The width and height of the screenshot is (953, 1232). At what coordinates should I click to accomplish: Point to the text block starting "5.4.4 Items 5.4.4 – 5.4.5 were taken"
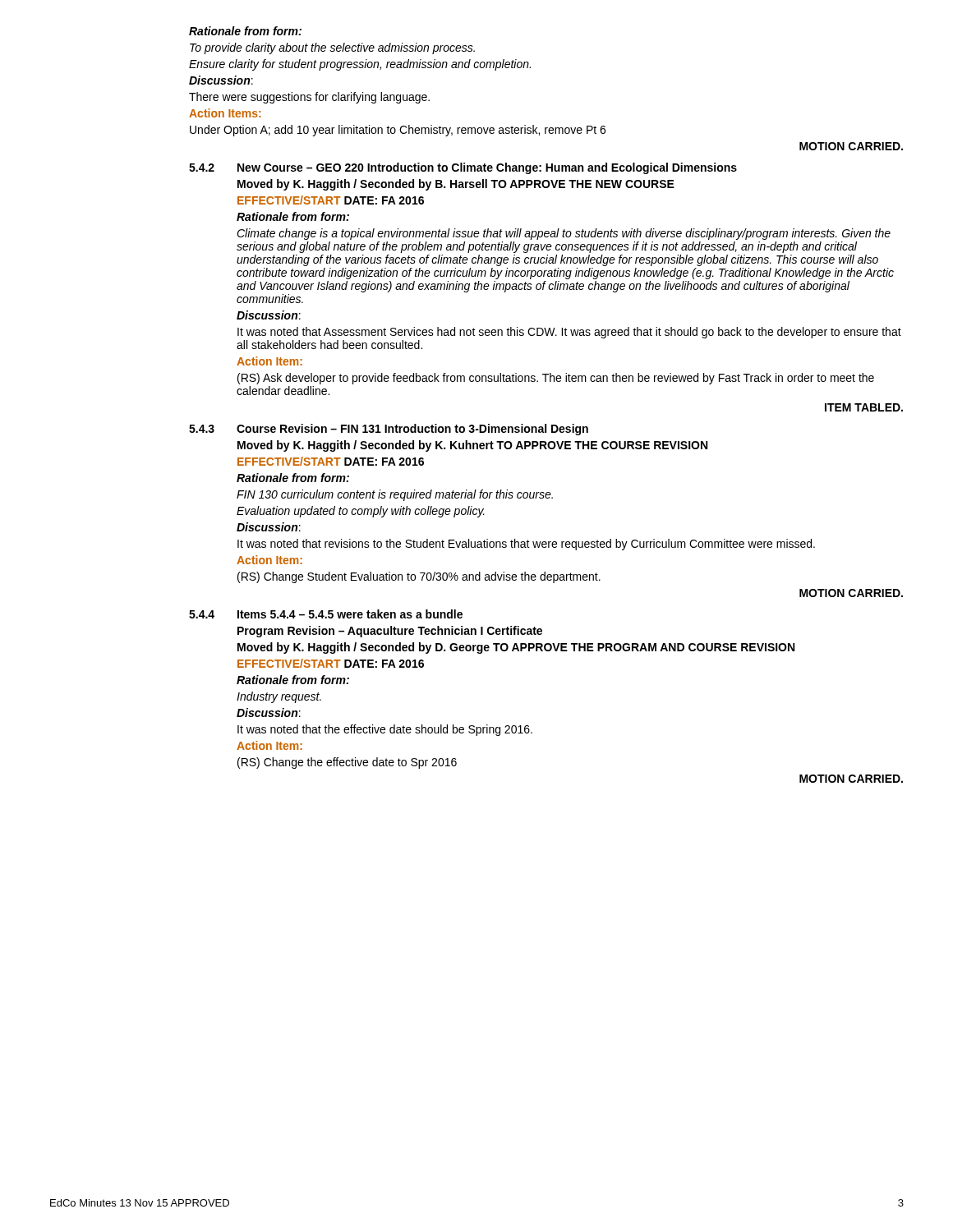[x=326, y=614]
